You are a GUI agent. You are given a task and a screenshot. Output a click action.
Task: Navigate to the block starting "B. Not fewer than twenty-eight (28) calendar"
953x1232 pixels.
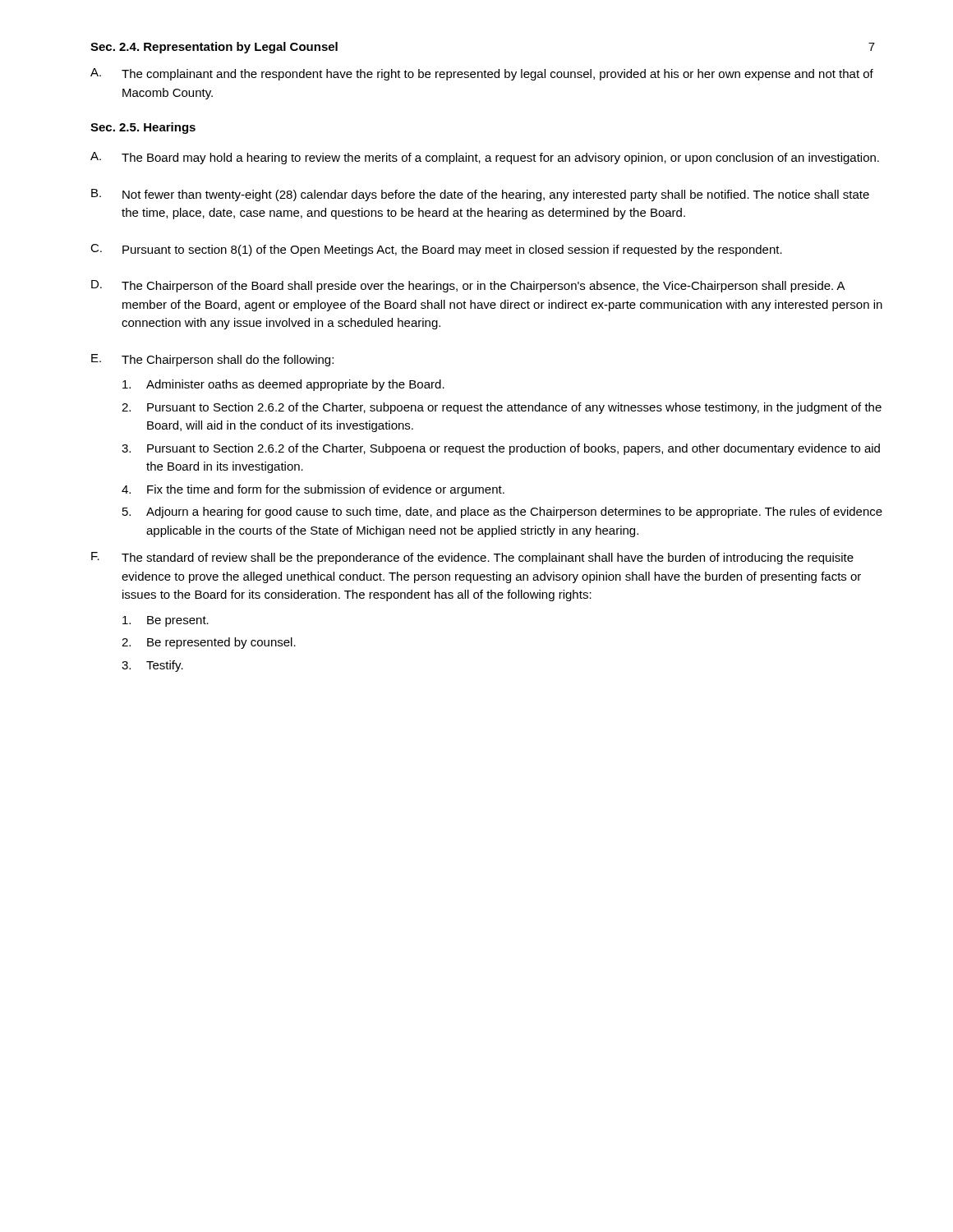(487, 204)
